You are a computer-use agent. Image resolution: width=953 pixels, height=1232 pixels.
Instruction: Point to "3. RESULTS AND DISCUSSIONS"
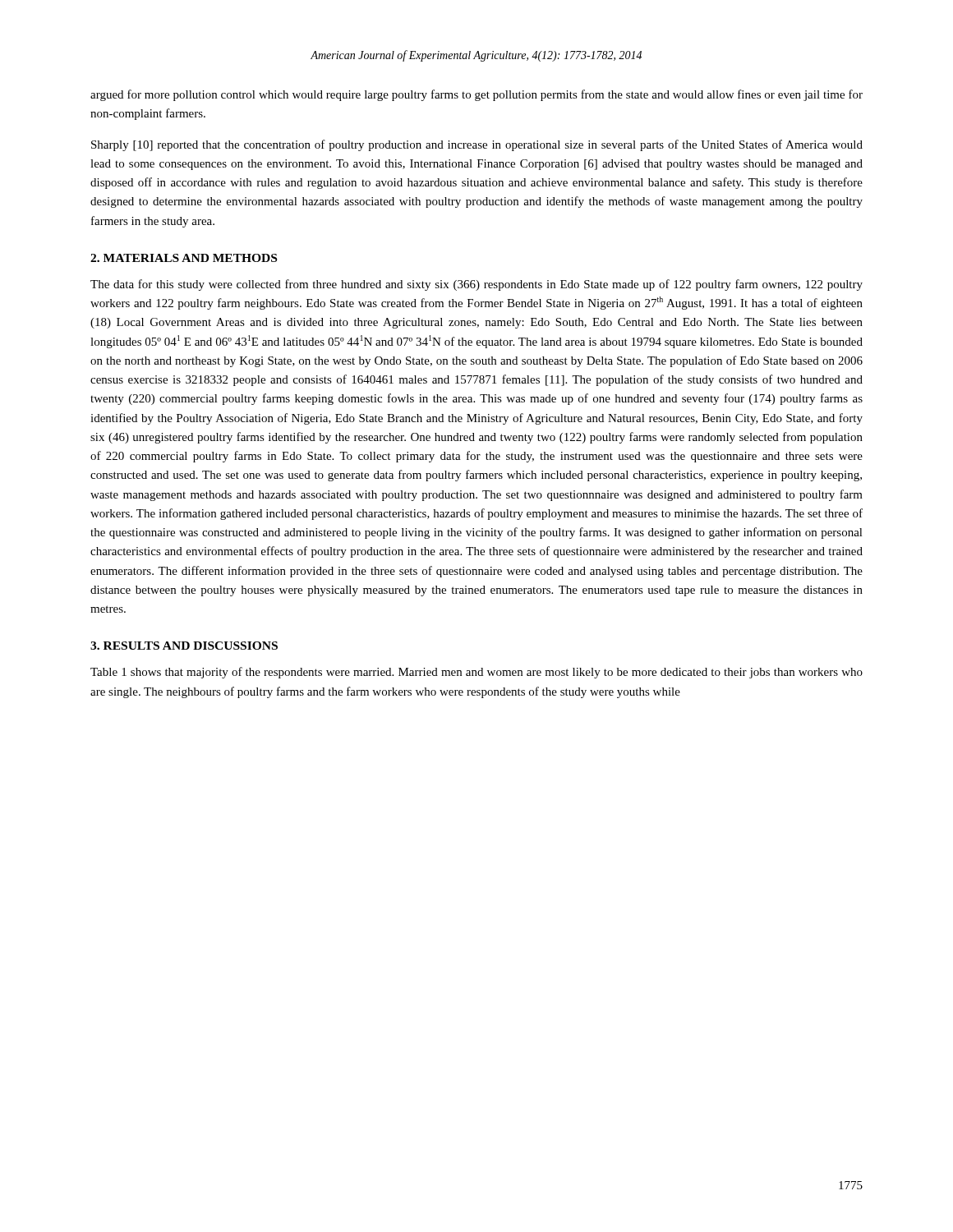coord(184,645)
